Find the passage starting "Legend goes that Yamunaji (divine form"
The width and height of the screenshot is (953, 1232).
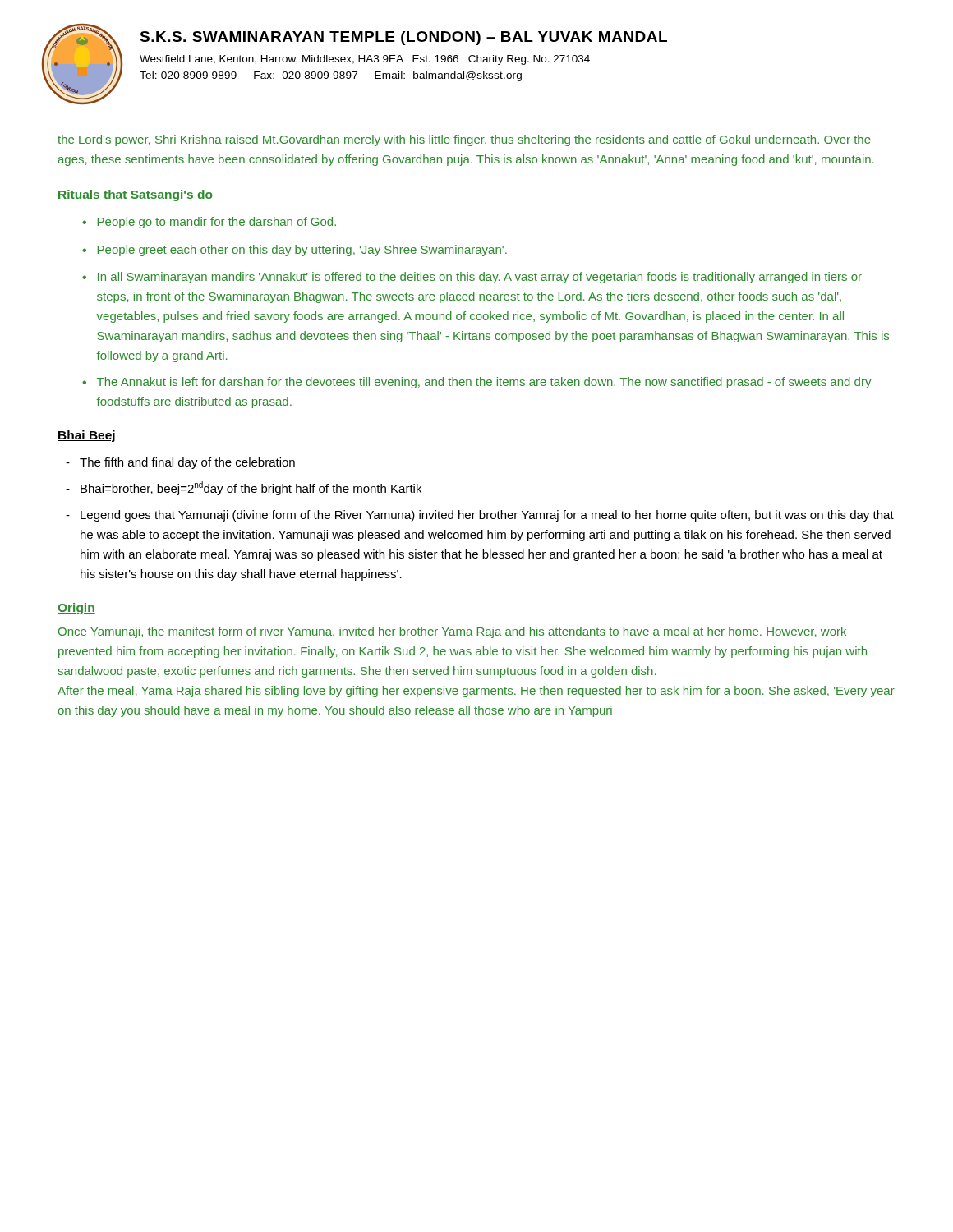pos(487,544)
